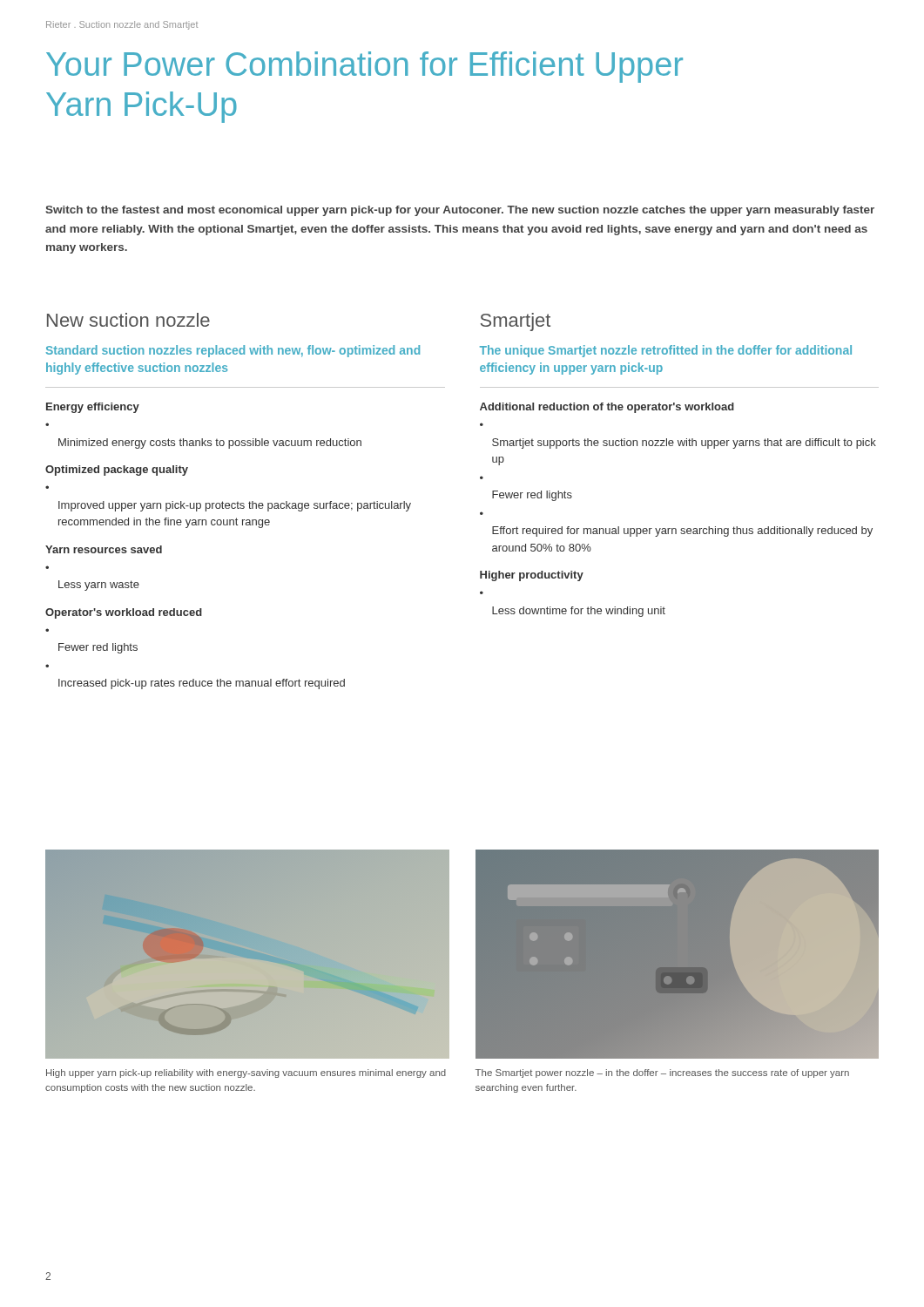The image size is (924, 1307).
Task: Select the caption that says "The Smartjet power"
Action: 662,1080
